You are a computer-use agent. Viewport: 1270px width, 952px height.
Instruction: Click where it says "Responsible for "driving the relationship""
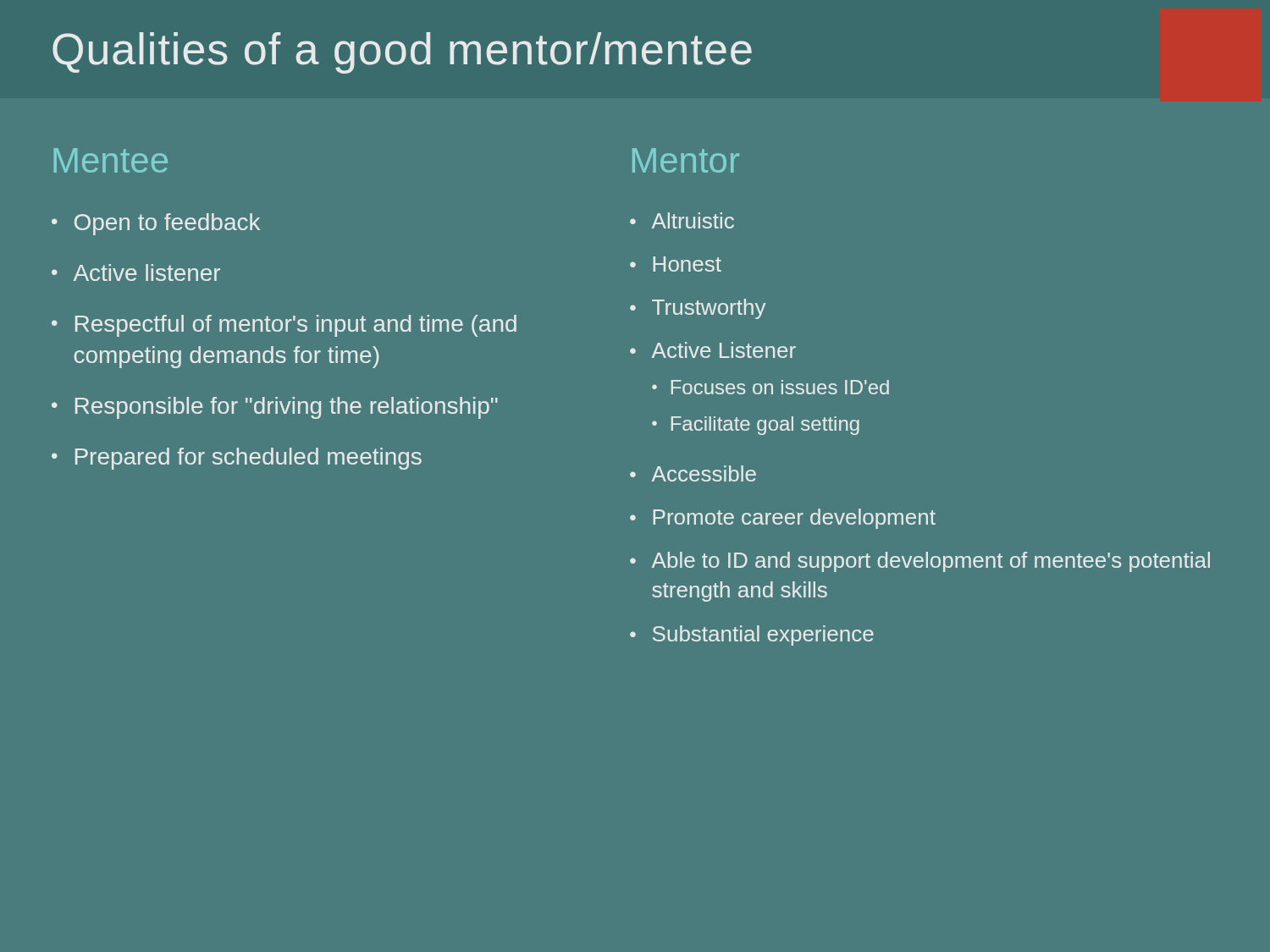tap(334, 406)
